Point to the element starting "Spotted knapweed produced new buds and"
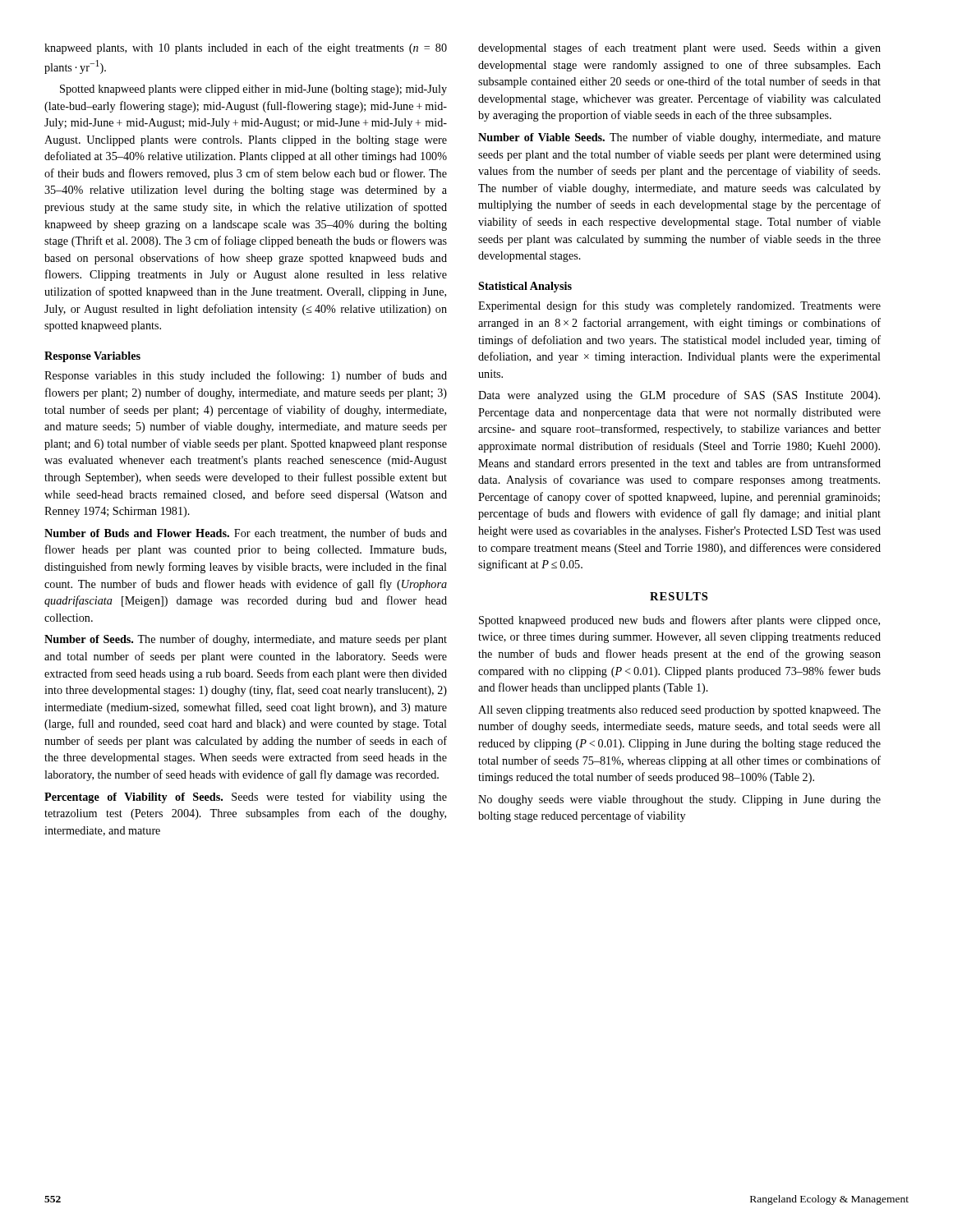 pos(679,654)
